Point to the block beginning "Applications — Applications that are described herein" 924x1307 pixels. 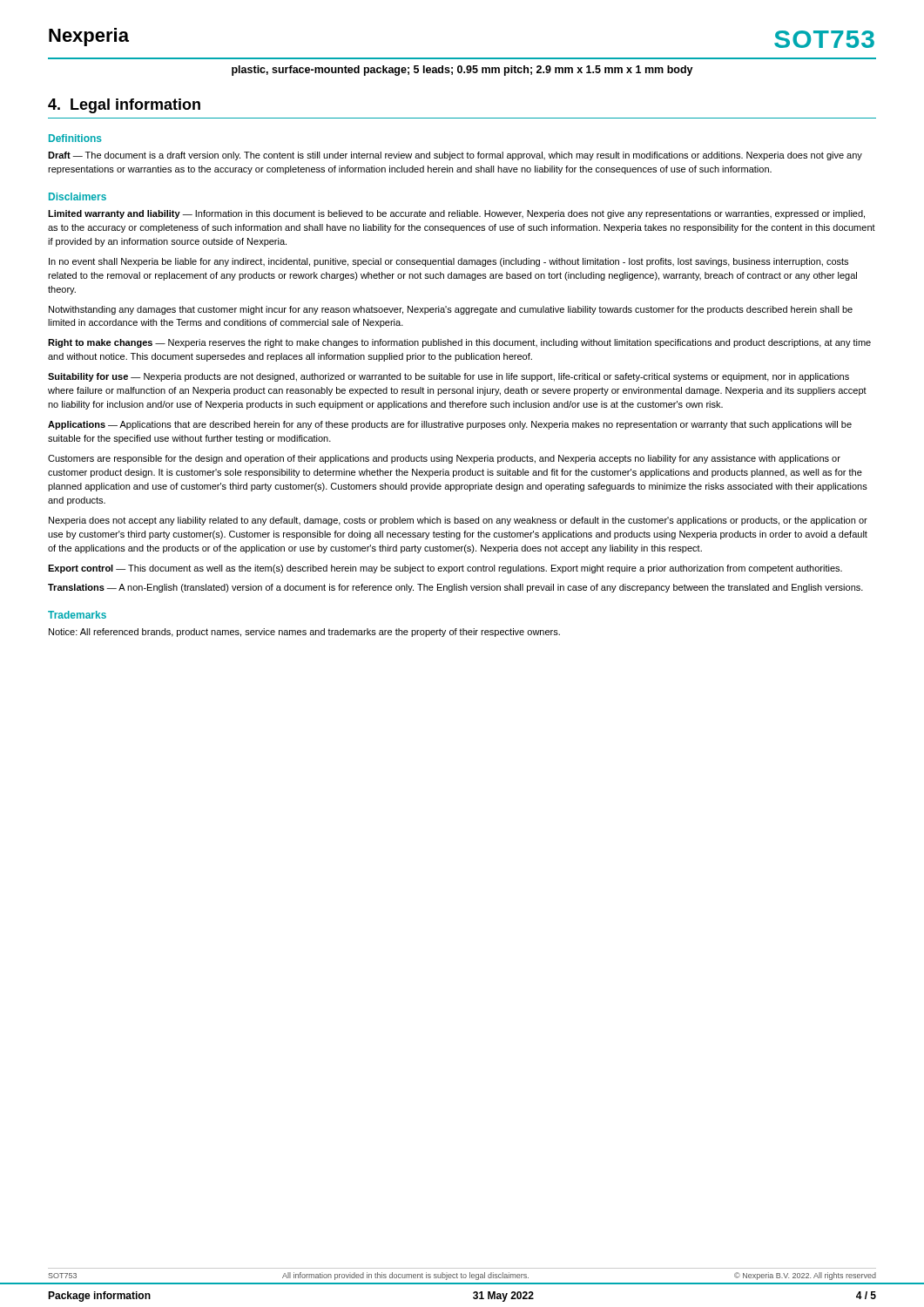pos(450,431)
